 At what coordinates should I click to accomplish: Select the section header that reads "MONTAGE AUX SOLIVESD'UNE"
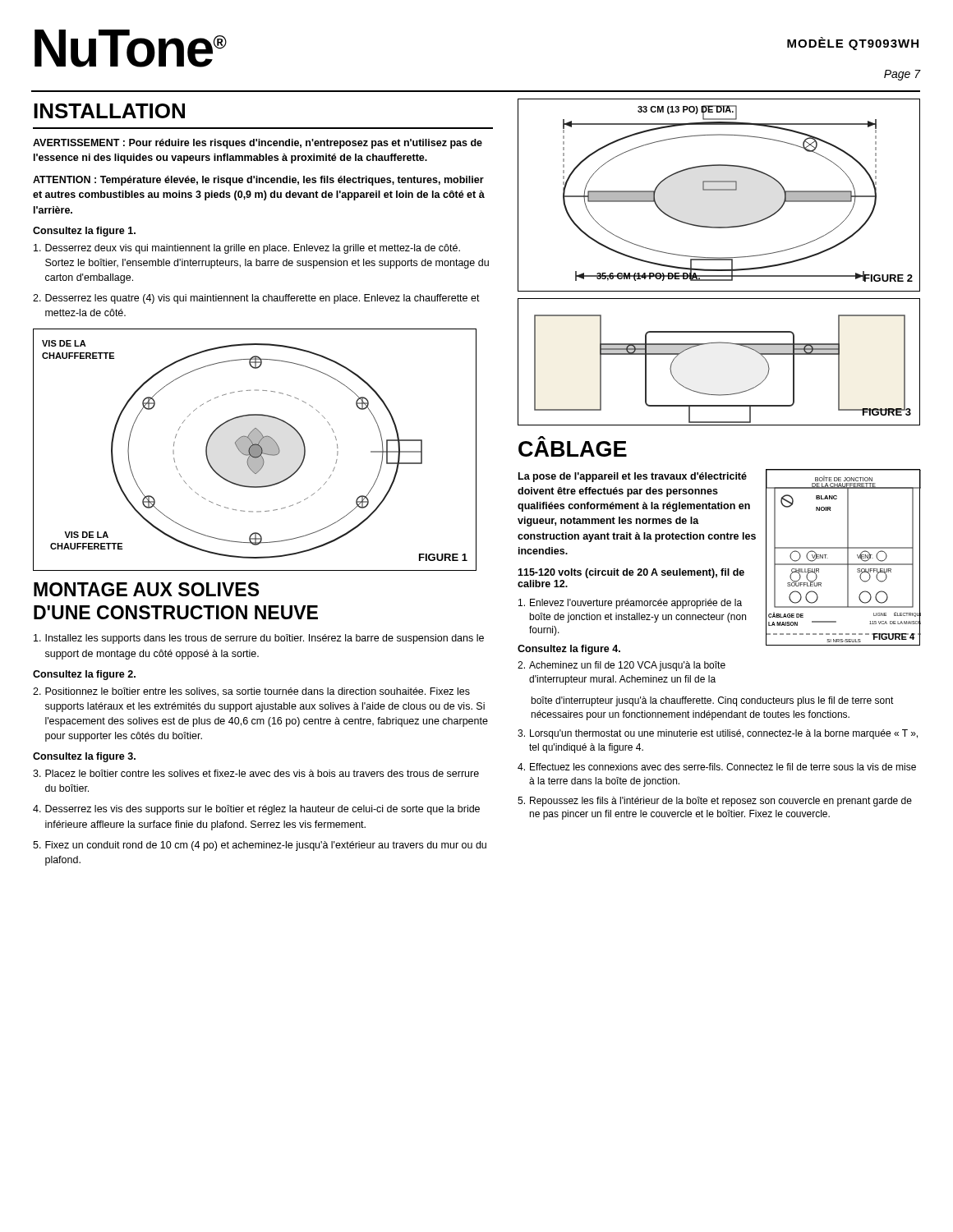click(263, 602)
